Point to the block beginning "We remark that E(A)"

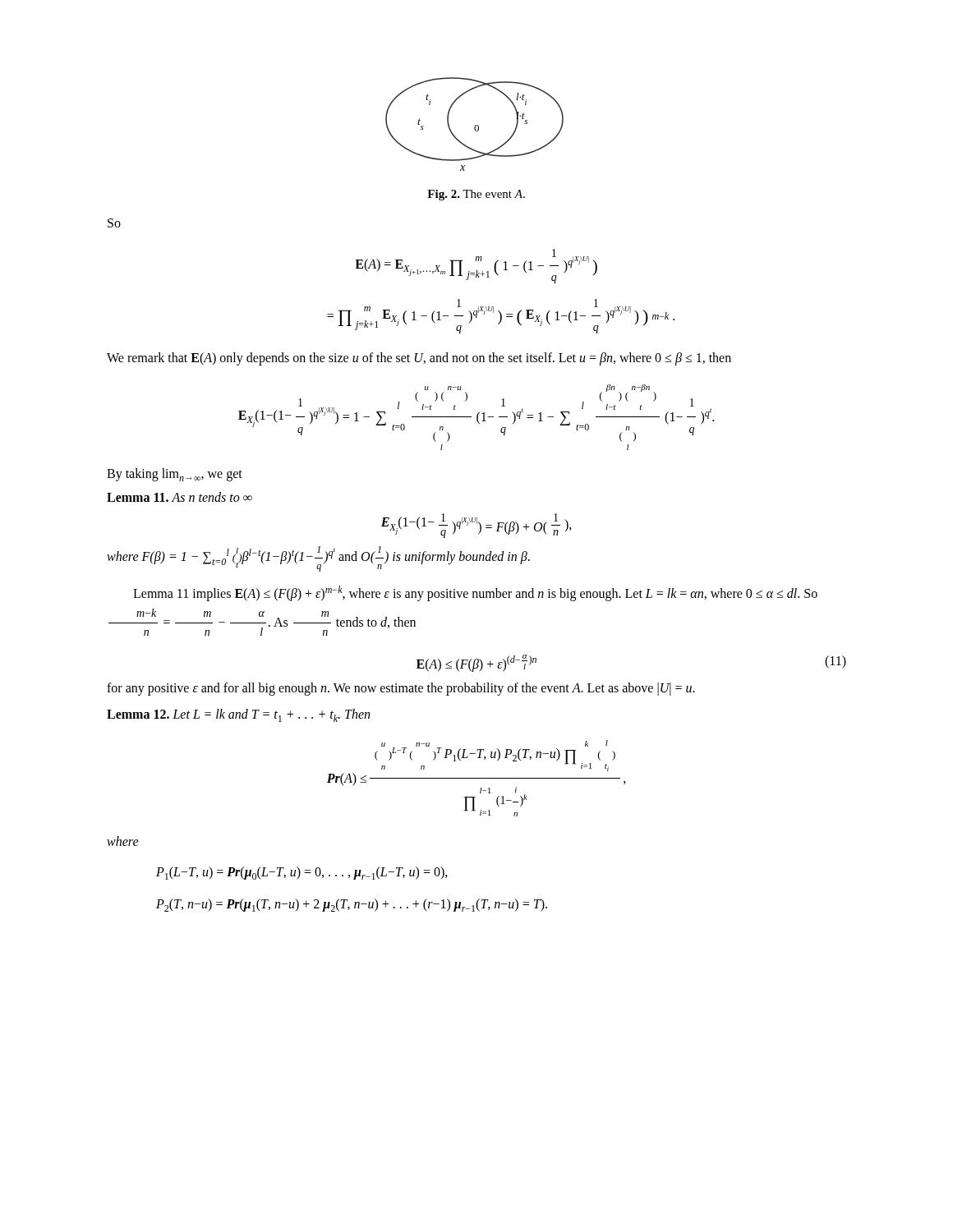419,358
